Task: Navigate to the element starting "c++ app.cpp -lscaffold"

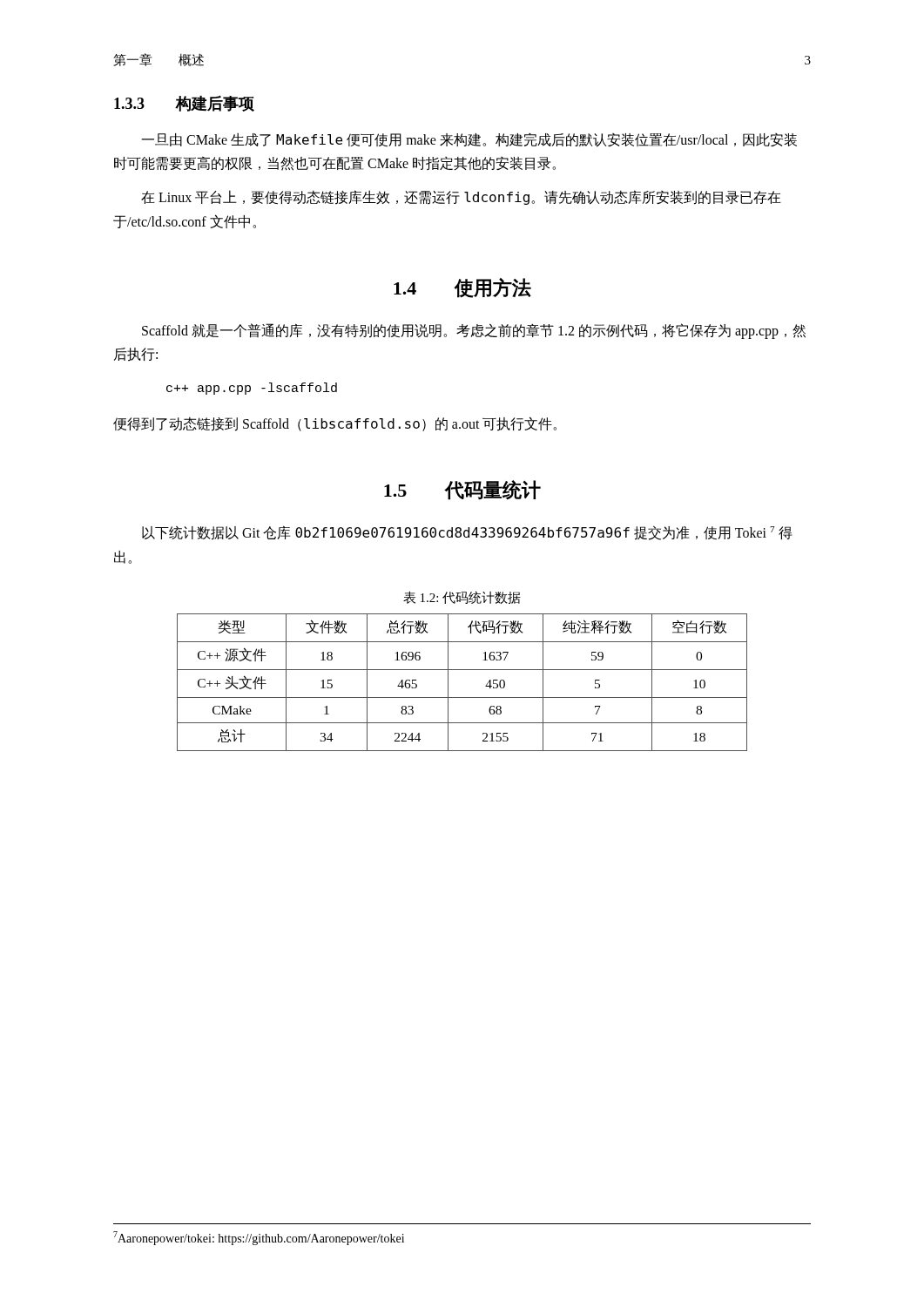Action: point(252,389)
